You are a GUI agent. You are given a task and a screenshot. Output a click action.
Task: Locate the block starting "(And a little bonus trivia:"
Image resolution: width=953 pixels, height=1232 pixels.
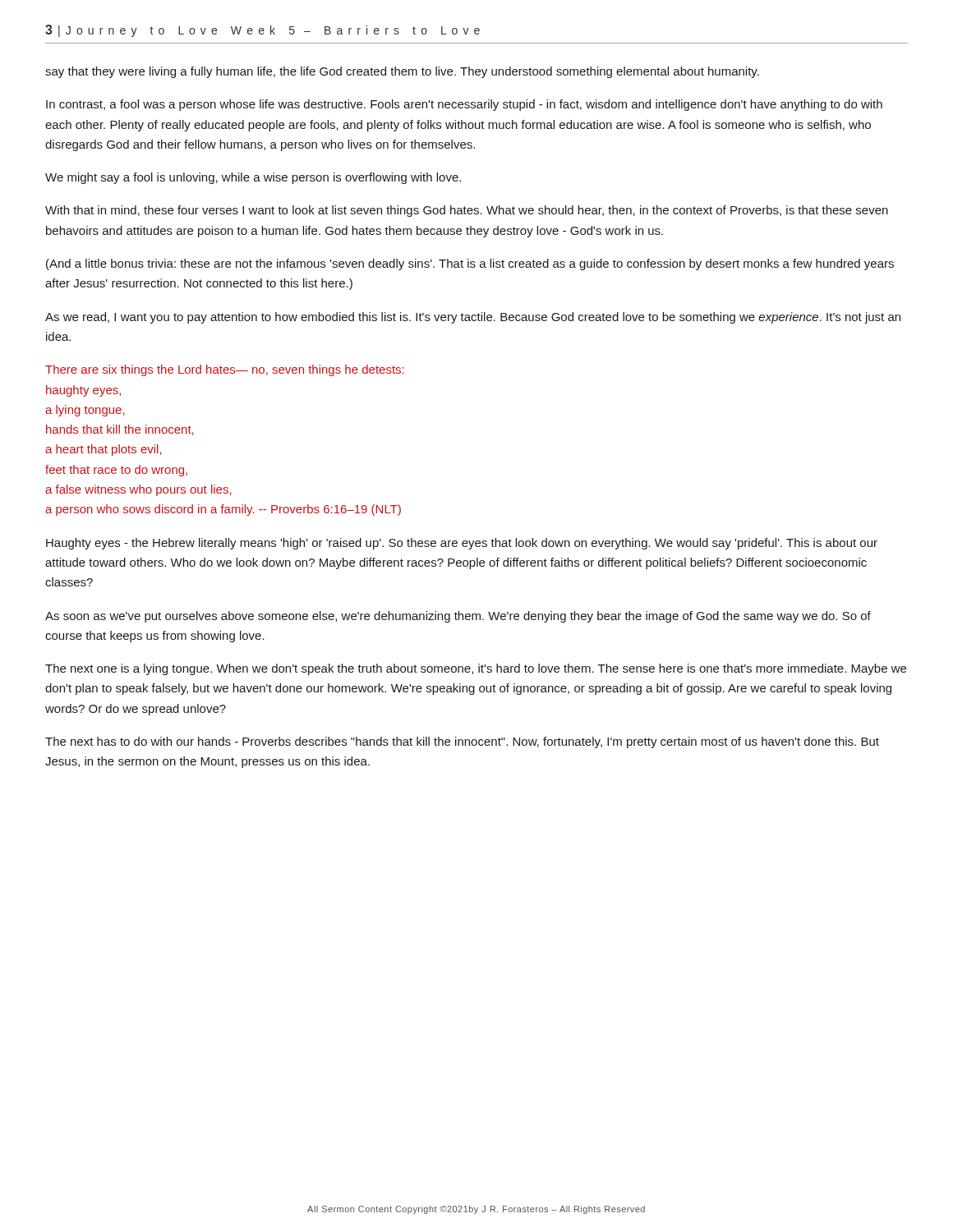[x=470, y=273]
